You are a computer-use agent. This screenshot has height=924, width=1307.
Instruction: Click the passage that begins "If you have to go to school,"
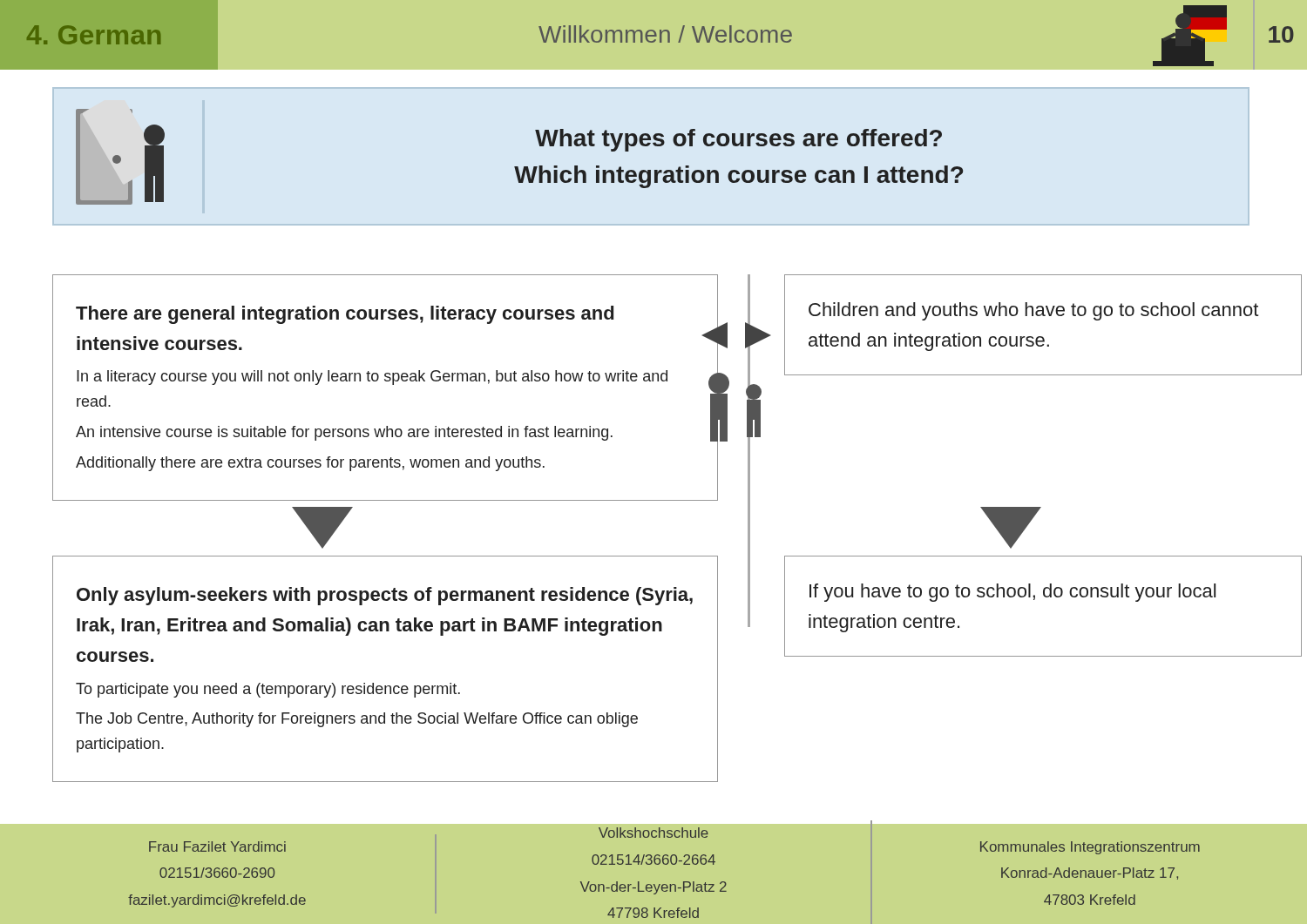1012,606
